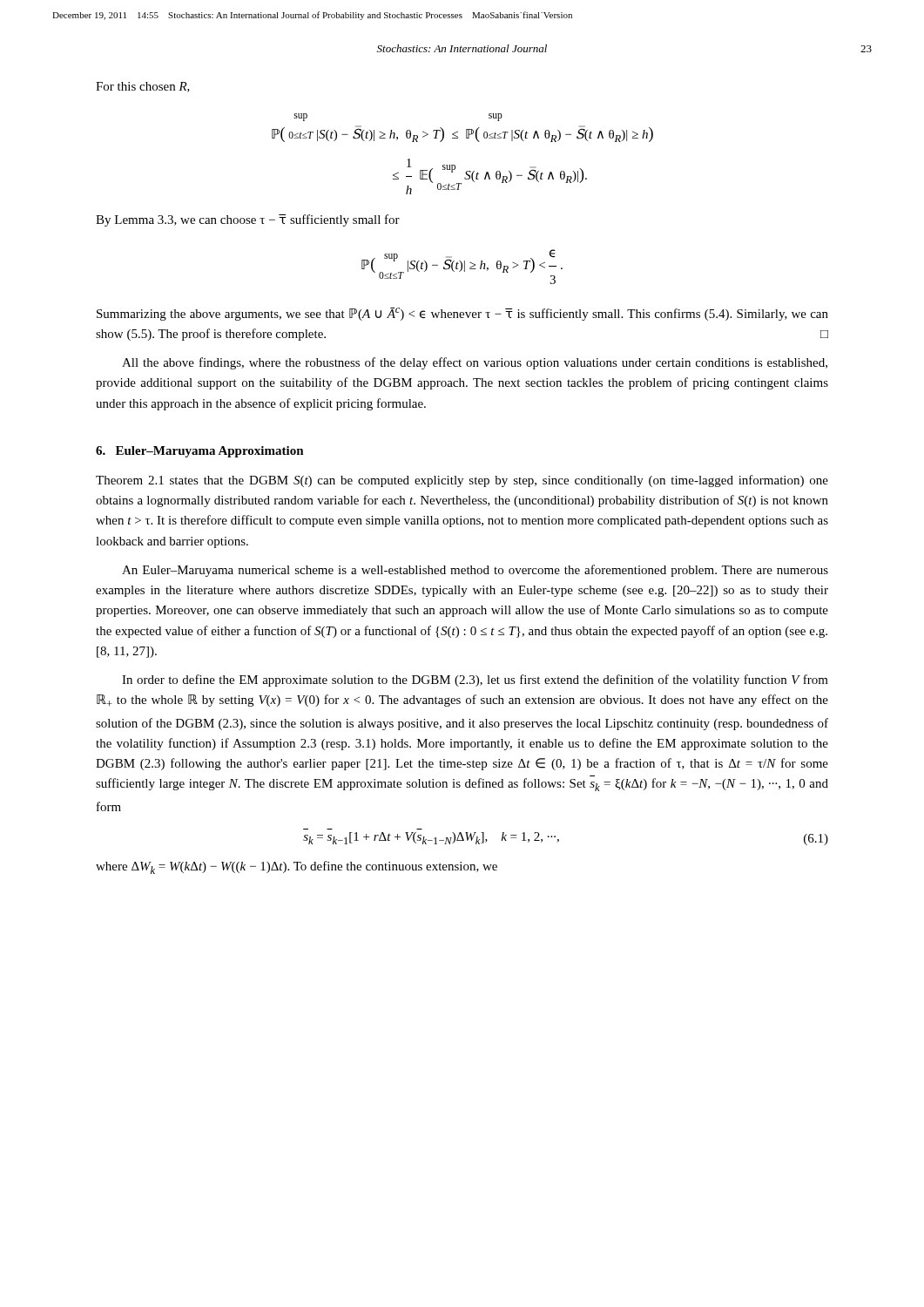Click on the text block with the text "where ΔWk ="
Viewport: 924px width, 1307px height.
point(297,868)
